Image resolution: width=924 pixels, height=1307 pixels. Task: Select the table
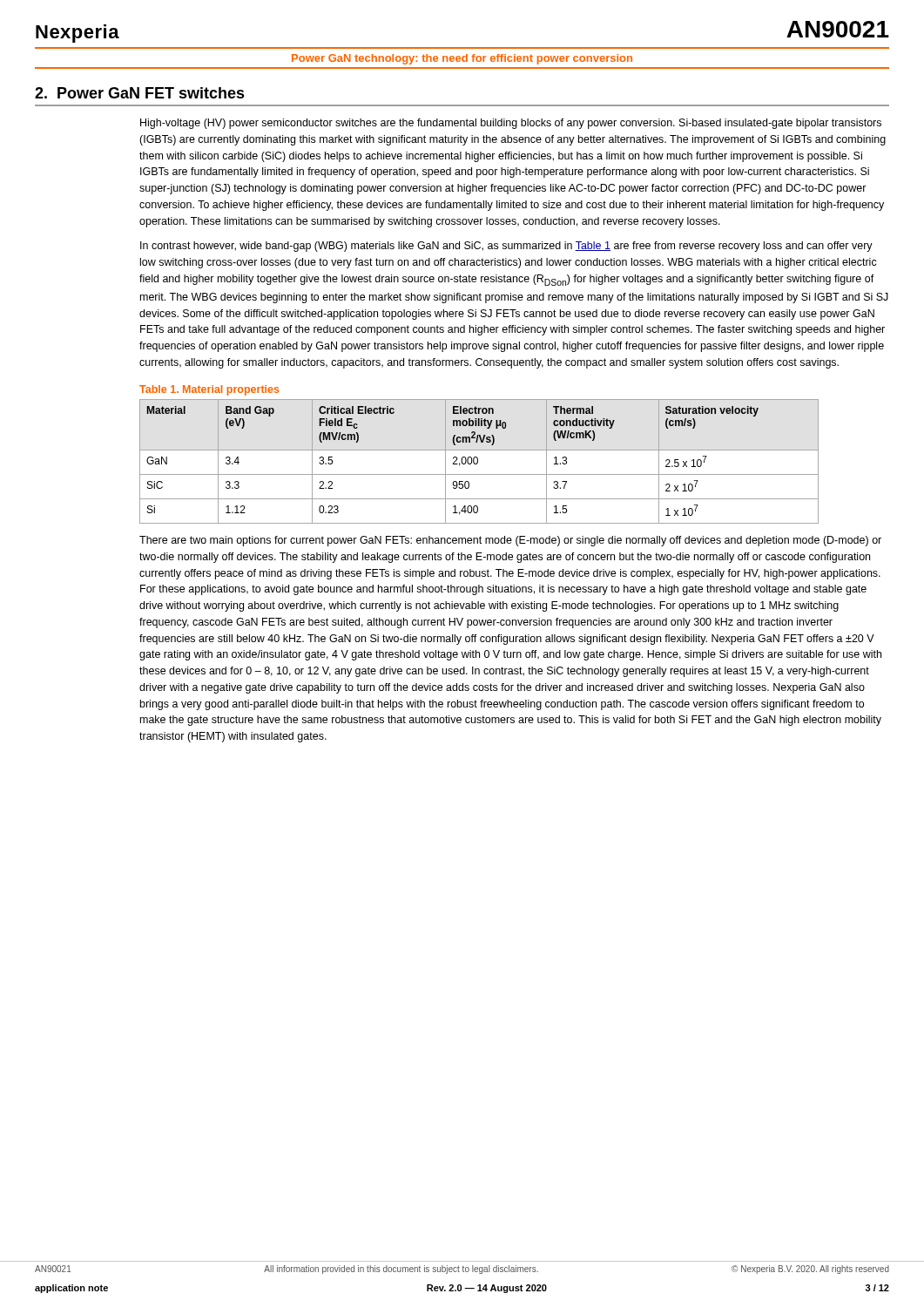[x=514, y=461]
